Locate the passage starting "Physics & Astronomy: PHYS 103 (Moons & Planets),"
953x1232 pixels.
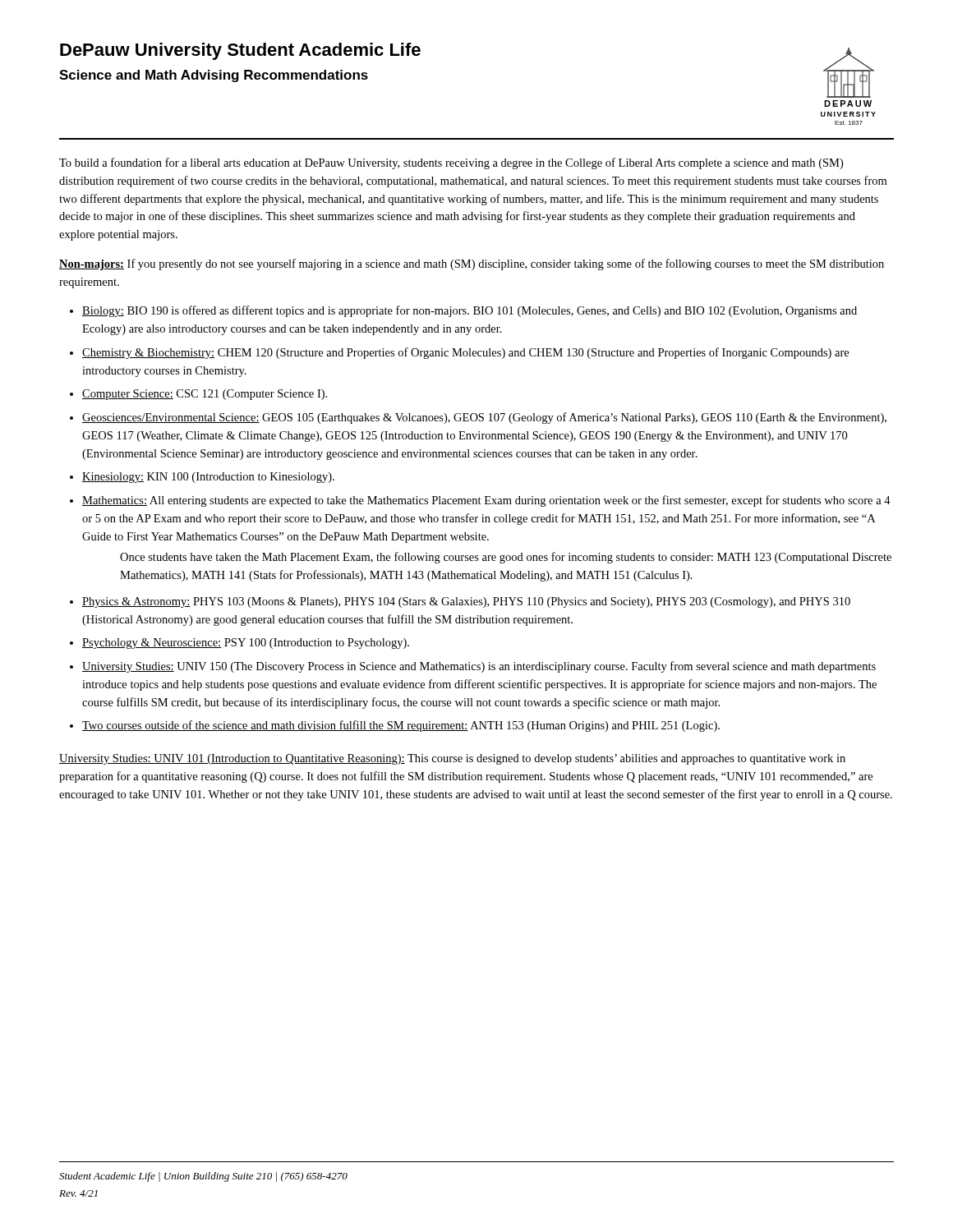(466, 610)
